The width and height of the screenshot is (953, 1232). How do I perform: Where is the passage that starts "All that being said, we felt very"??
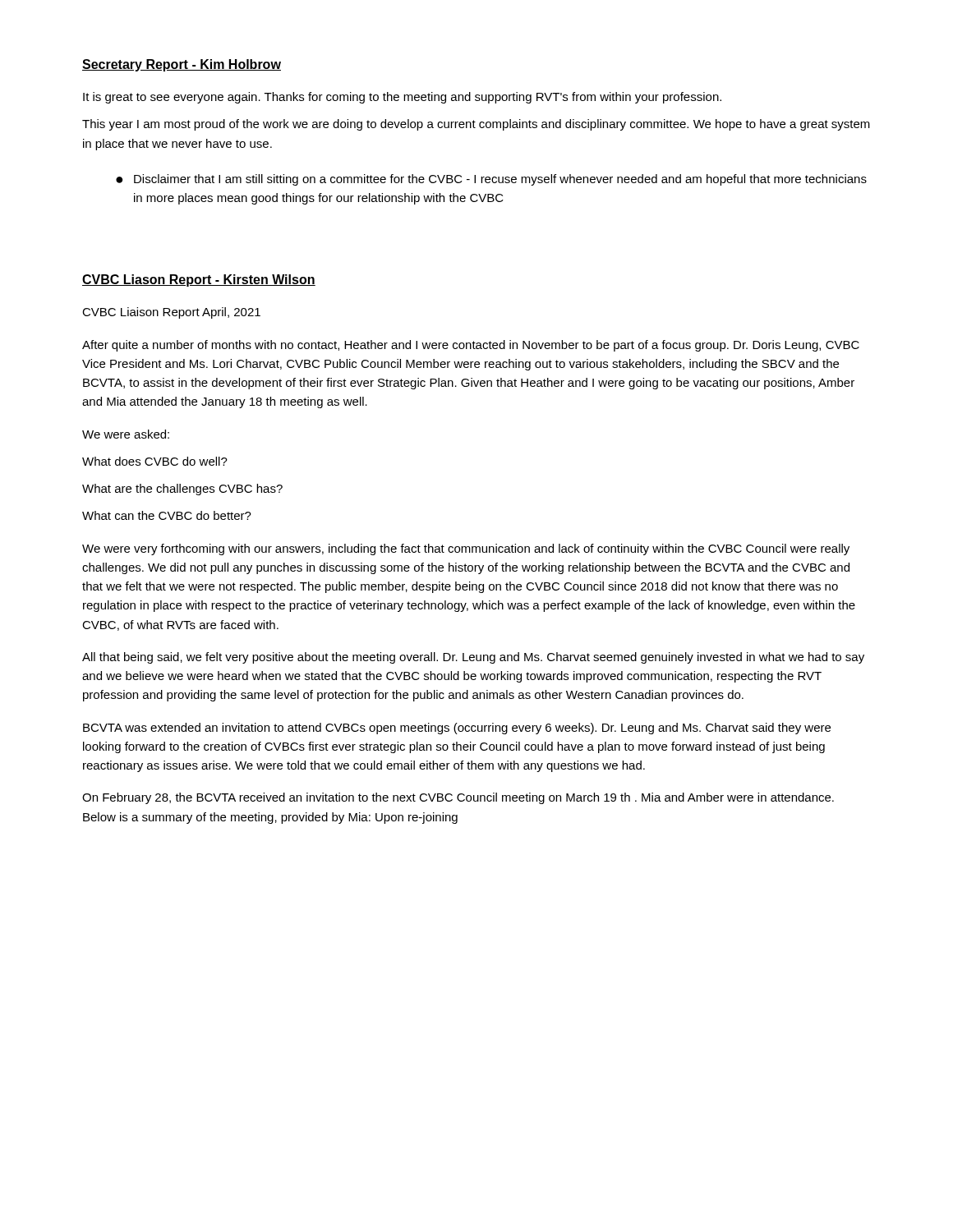pyautogui.click(x=473, y=676)
